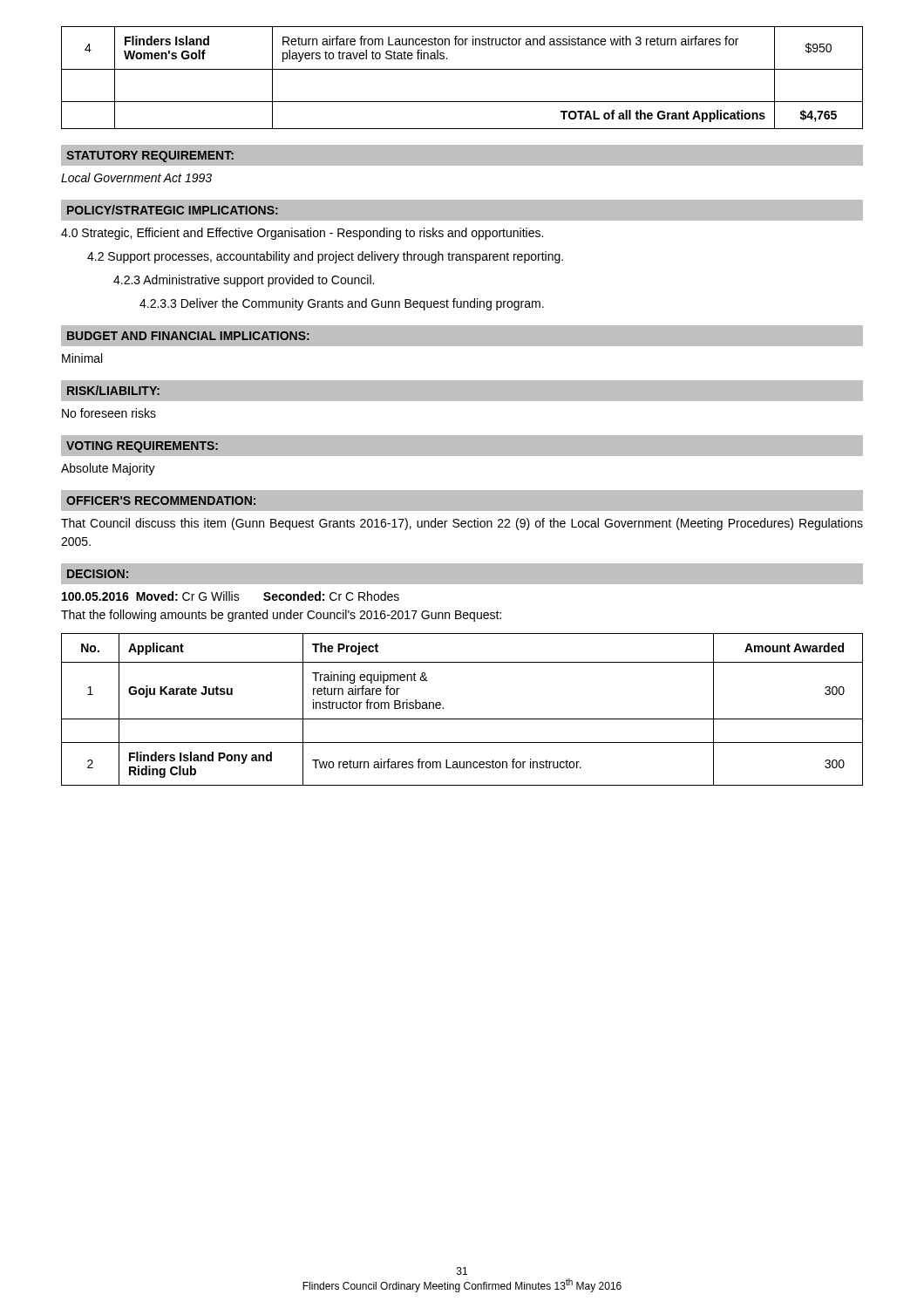Screen dimensions: 1308x924
Task: Select the text that says "Local Government Act 1993"
Action: [136, 177]
